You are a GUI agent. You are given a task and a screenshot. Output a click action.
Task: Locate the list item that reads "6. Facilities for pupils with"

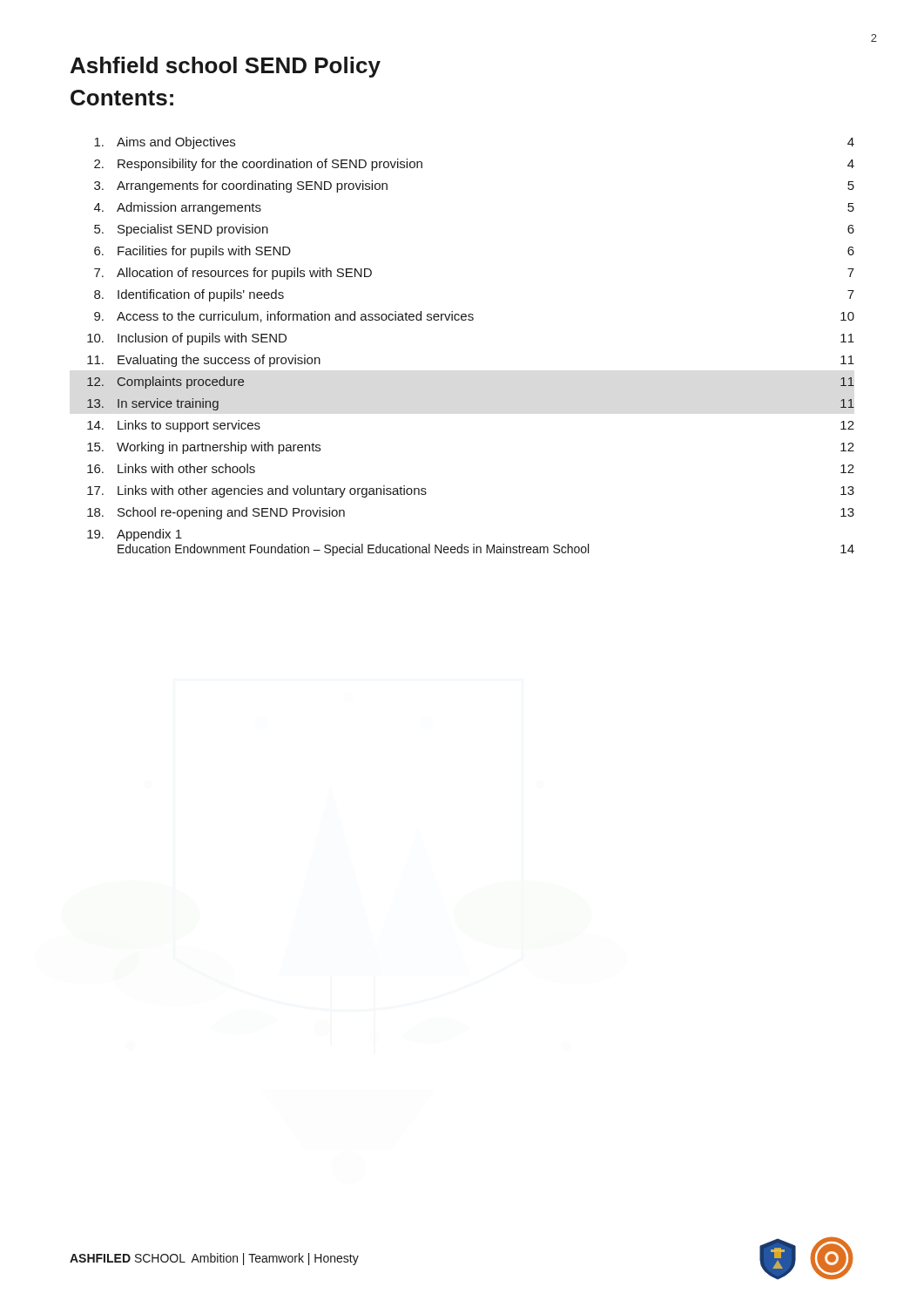(199, 251)
